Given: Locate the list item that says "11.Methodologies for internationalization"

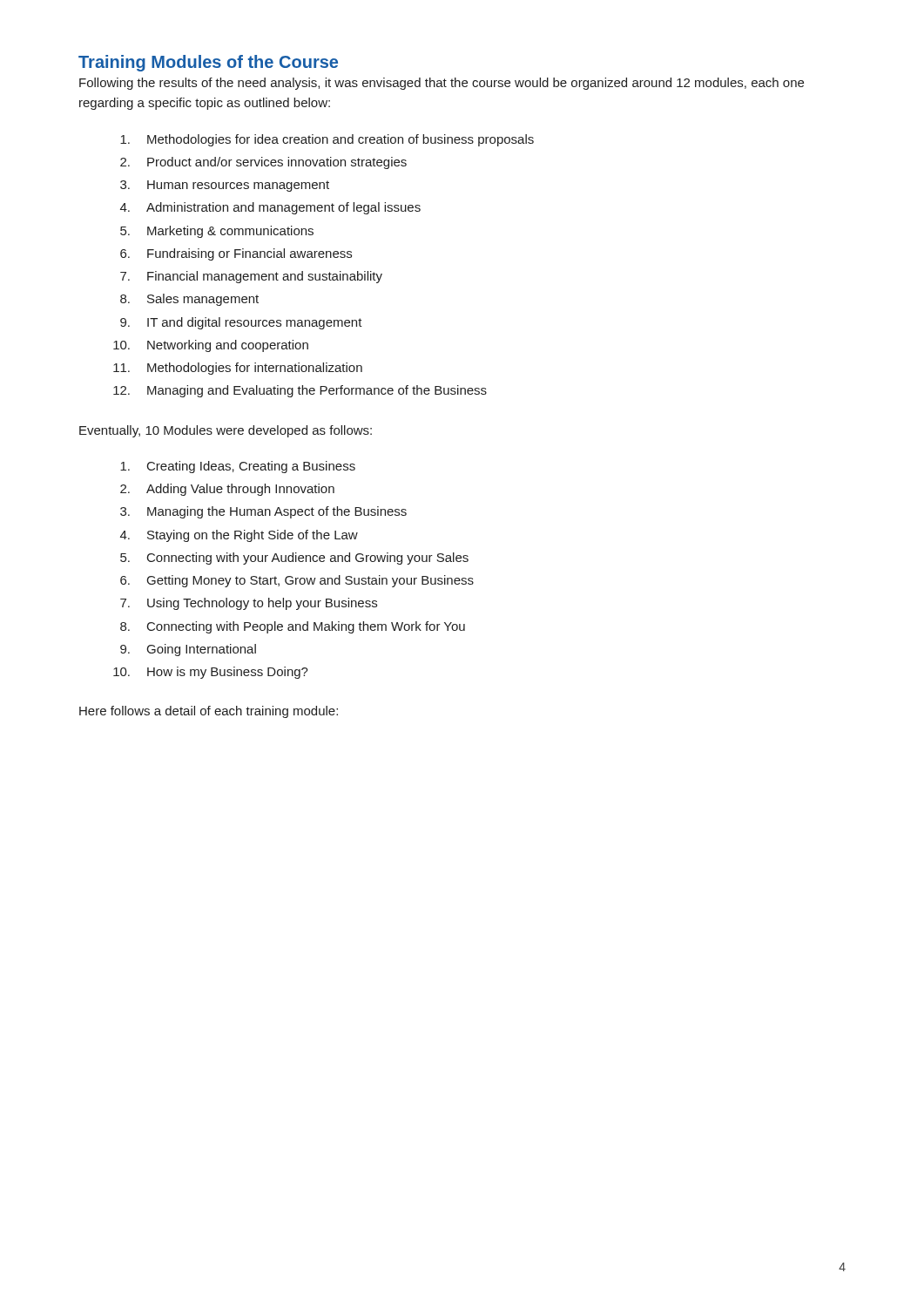Looking at the screenshot, I should point(221,367).
